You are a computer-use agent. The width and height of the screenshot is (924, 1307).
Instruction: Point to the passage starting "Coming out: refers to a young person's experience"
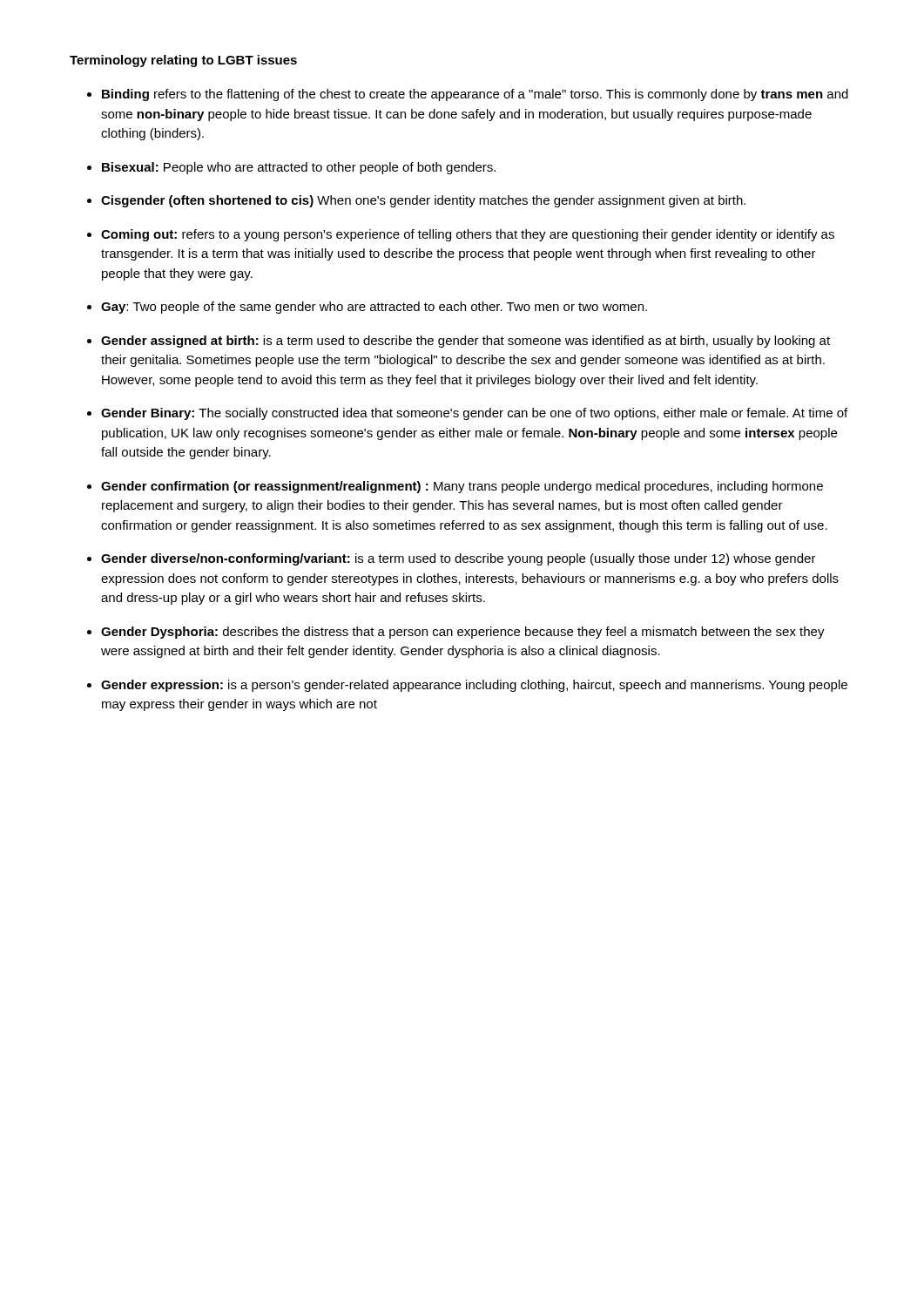(468, 253)
